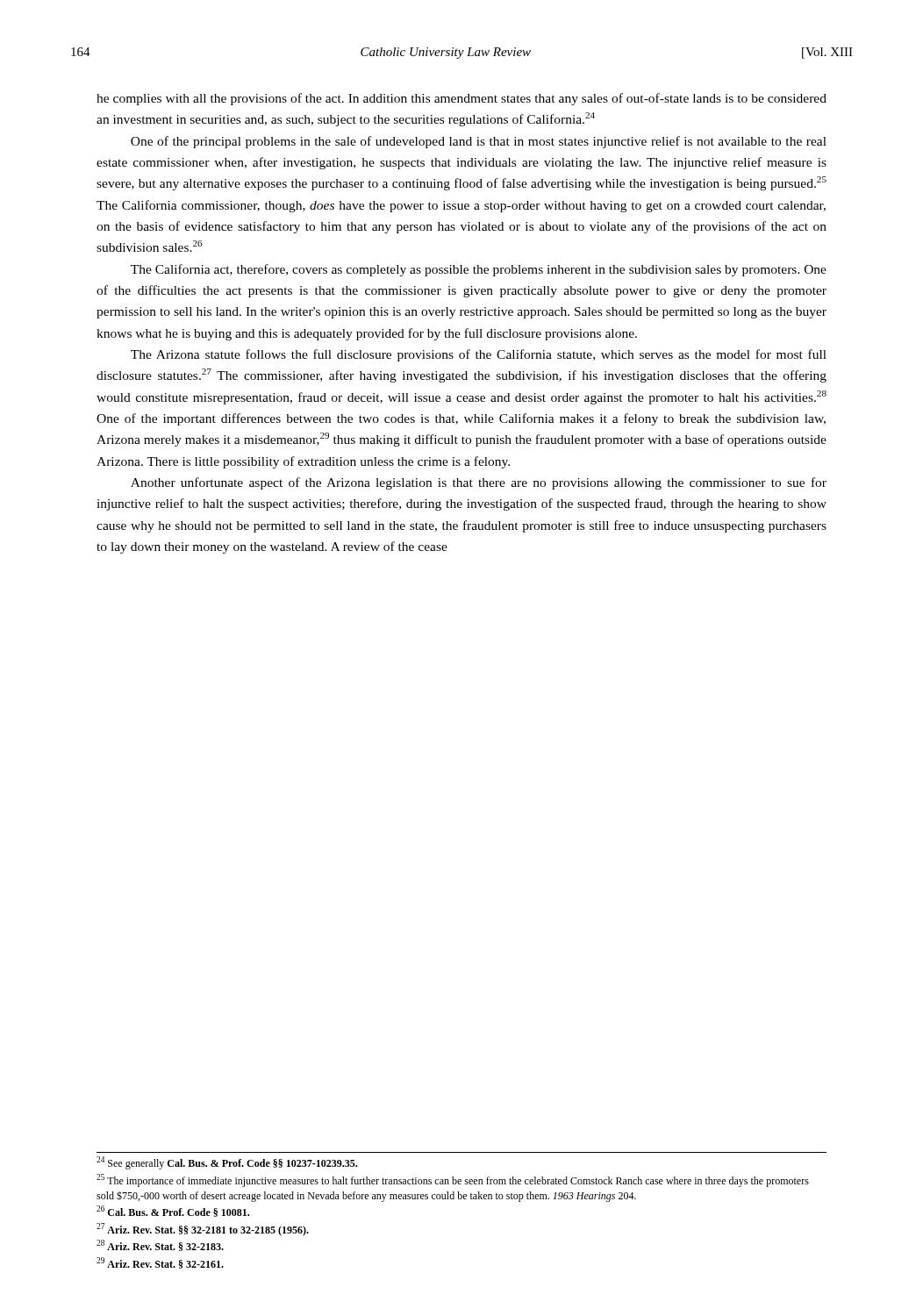Click on the footnote with the text "29 Ariz. Rev. Stat. § 32-2161."
923x1316 pixels.
tap(160, 1263)
